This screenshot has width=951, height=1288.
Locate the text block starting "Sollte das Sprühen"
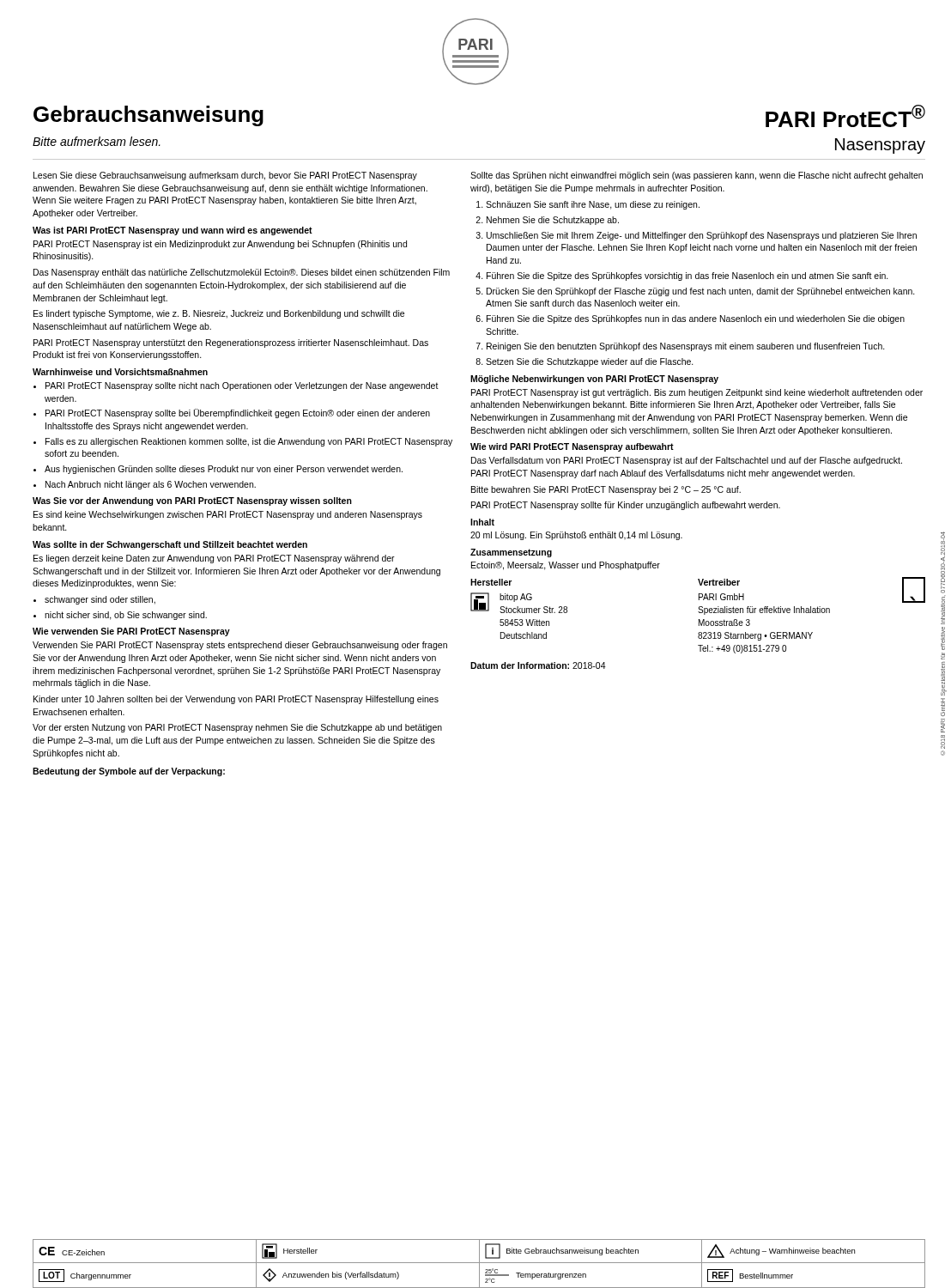698,182
